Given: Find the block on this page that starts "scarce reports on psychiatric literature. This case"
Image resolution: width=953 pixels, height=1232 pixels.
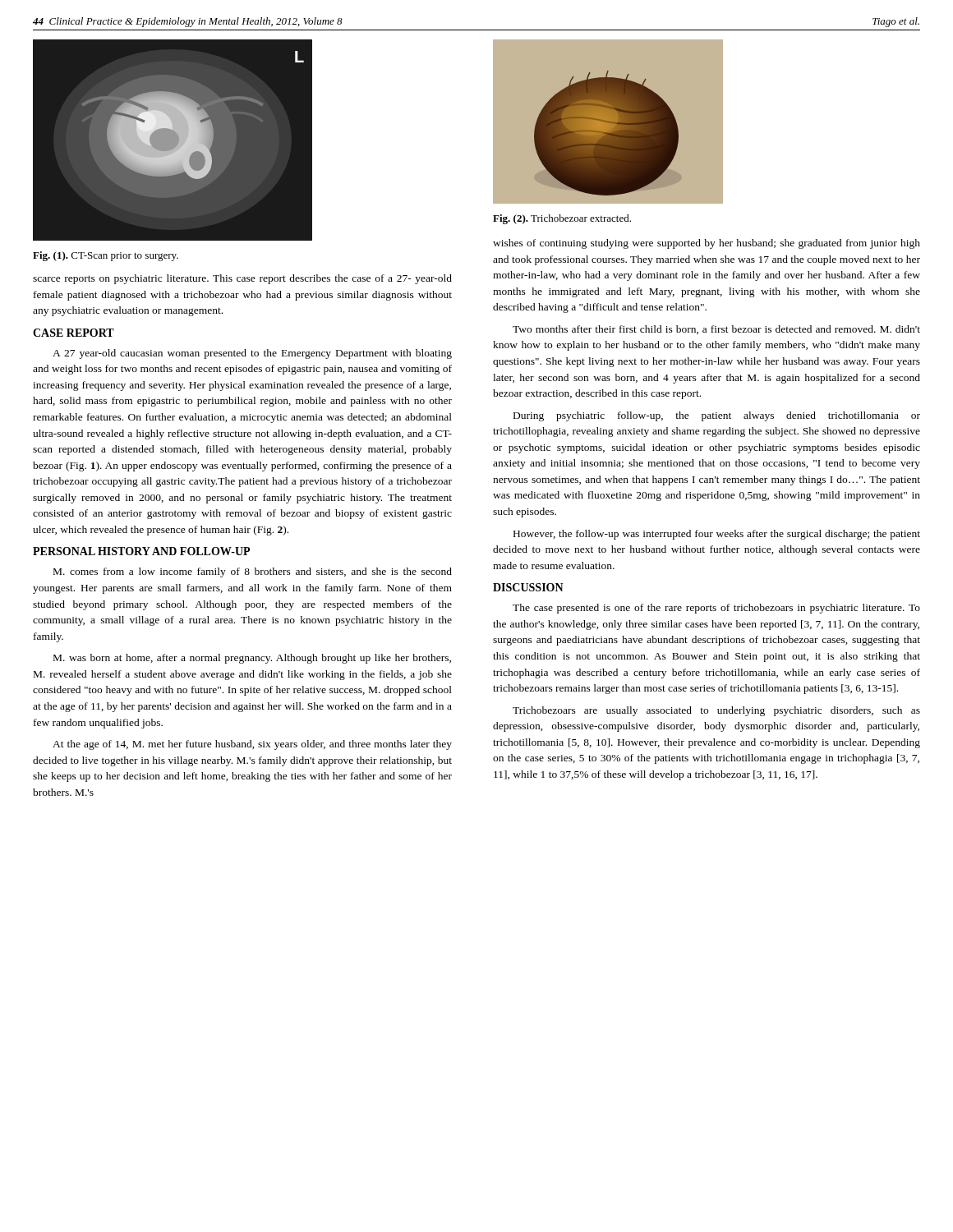Looking at the screenshot, I should pos(242,294).
